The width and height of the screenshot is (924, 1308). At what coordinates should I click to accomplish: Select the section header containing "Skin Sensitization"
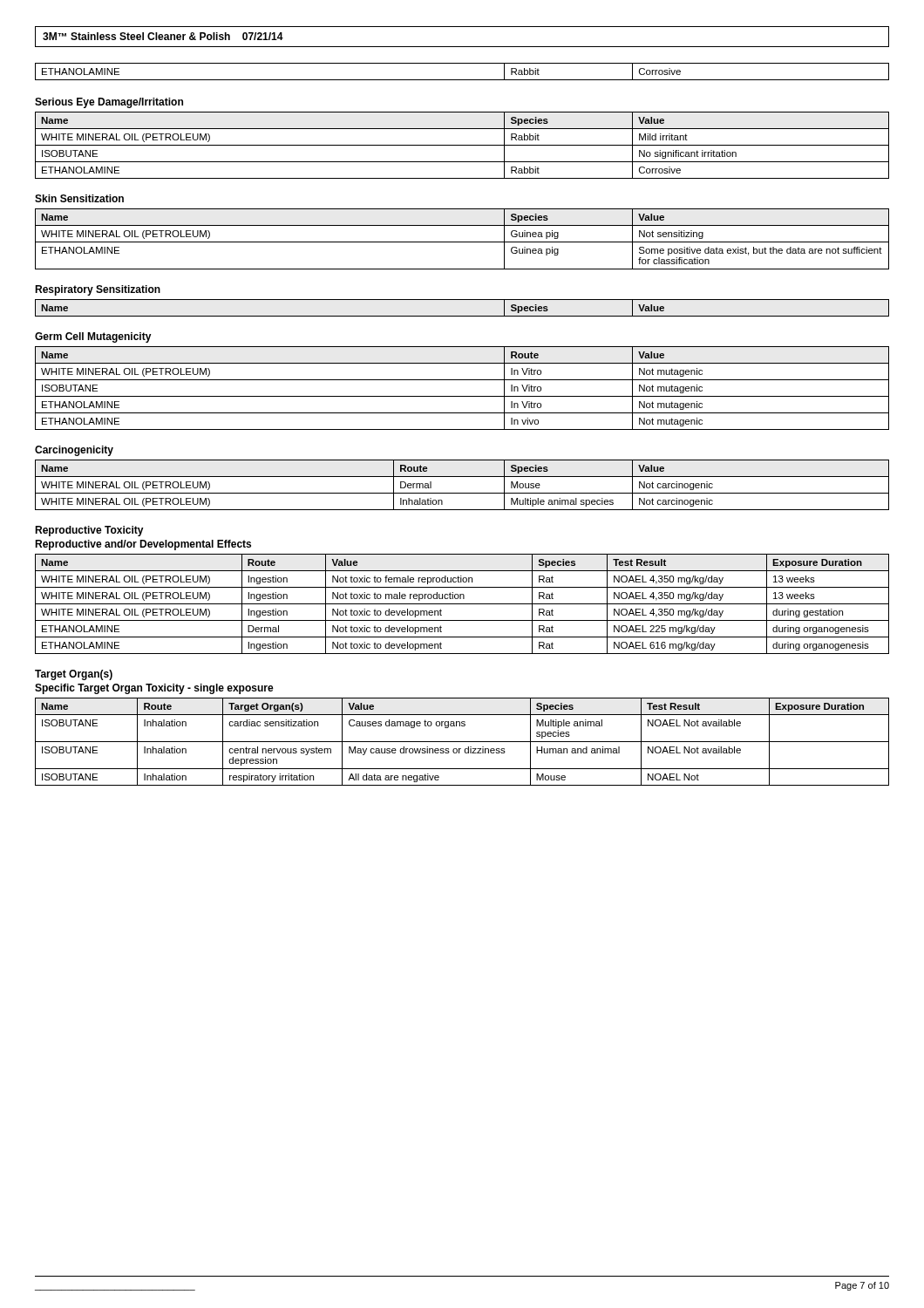80,199
